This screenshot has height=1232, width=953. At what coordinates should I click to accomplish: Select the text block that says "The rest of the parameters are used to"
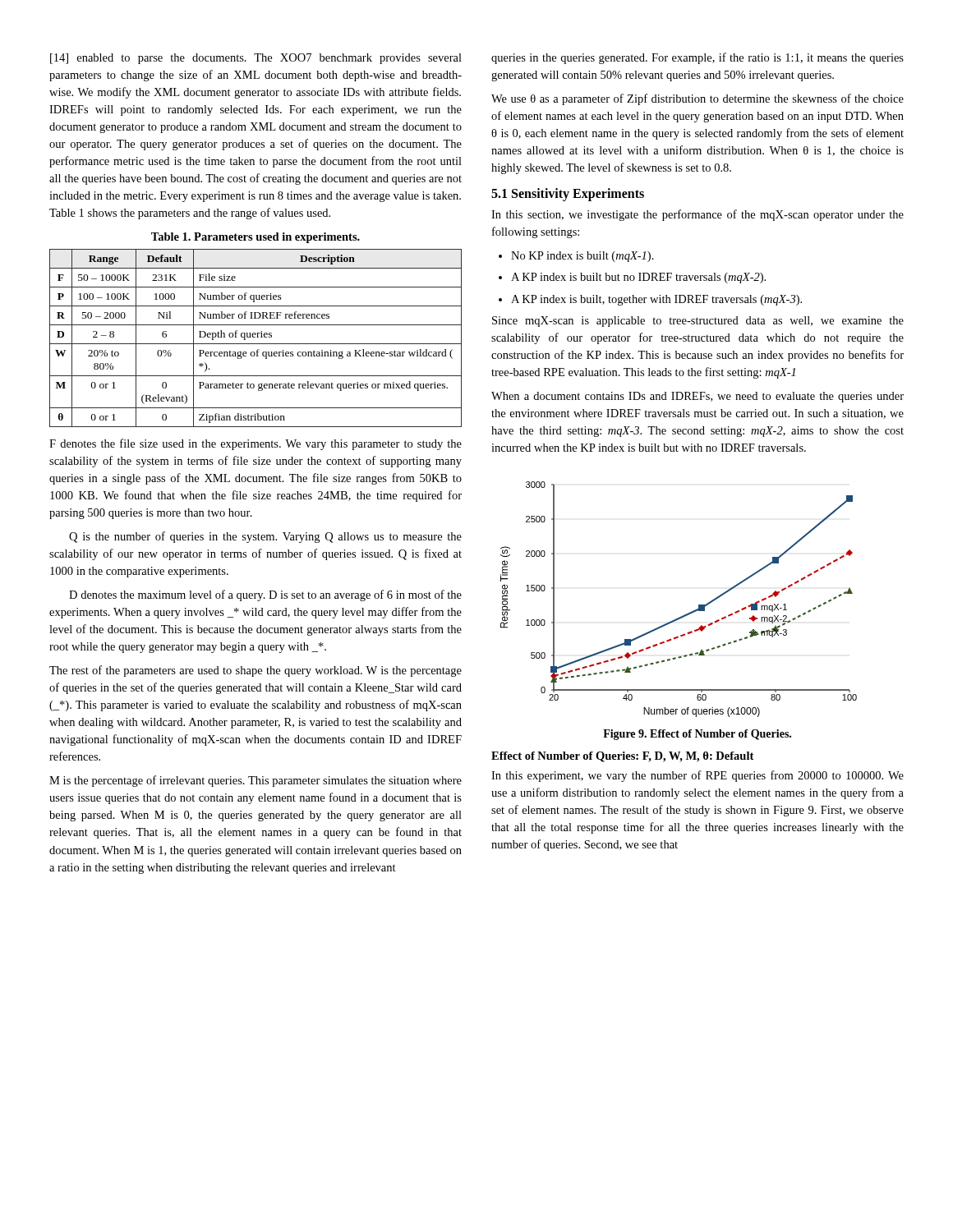(x=255, y=714)
